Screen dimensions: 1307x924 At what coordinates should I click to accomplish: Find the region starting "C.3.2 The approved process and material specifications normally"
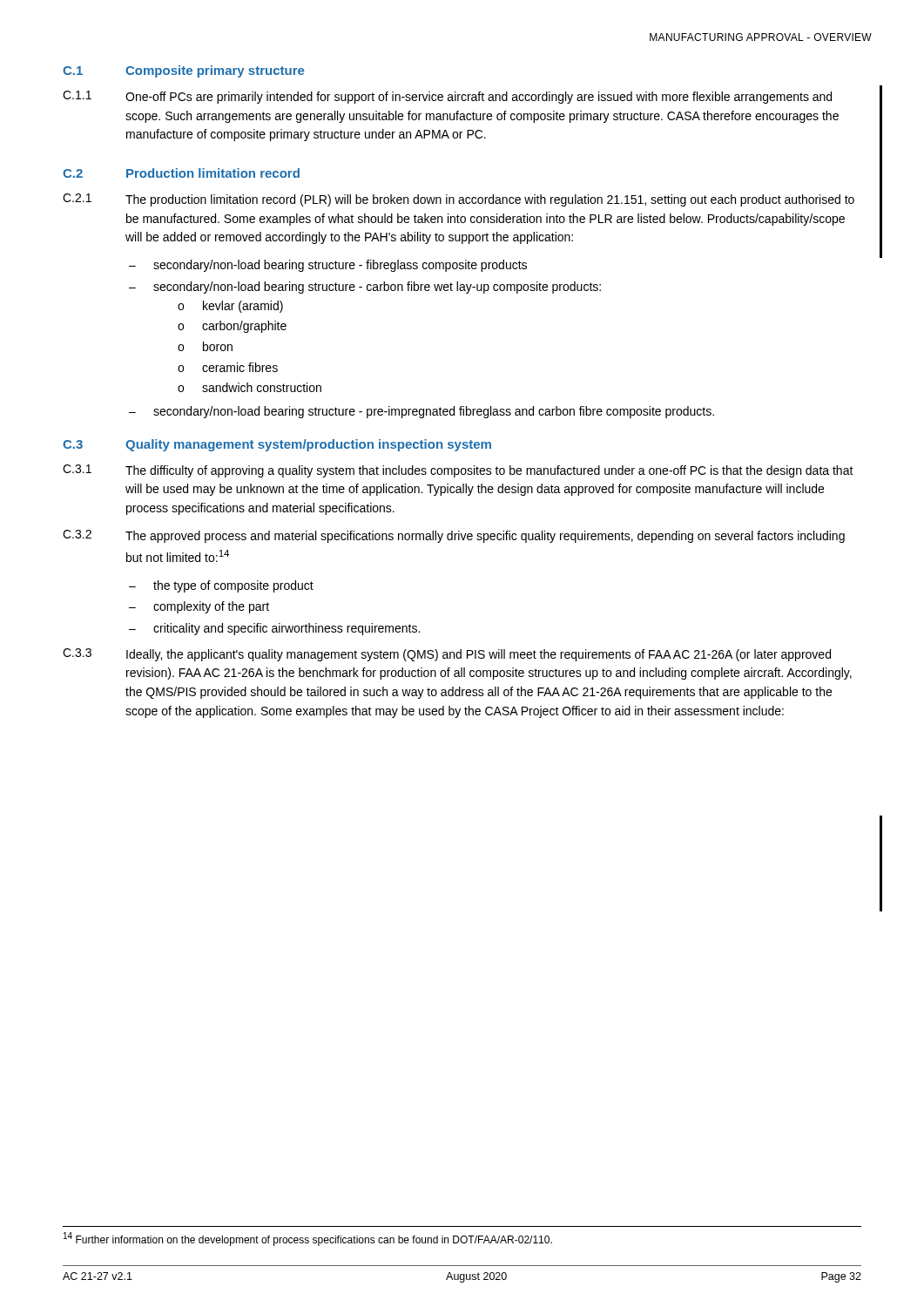pos(462,547)
